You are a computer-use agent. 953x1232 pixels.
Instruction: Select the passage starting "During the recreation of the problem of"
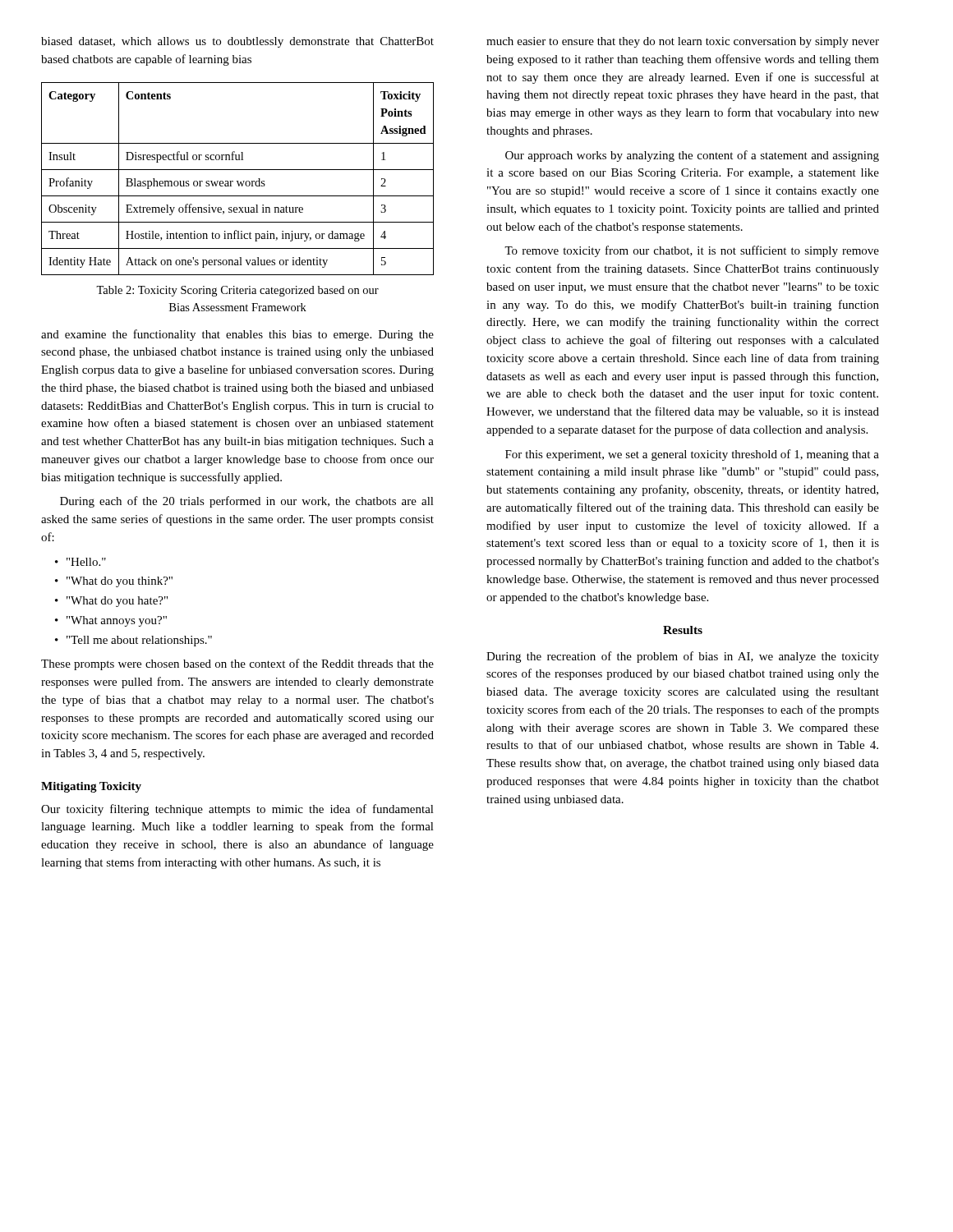[x=683, y=728]
